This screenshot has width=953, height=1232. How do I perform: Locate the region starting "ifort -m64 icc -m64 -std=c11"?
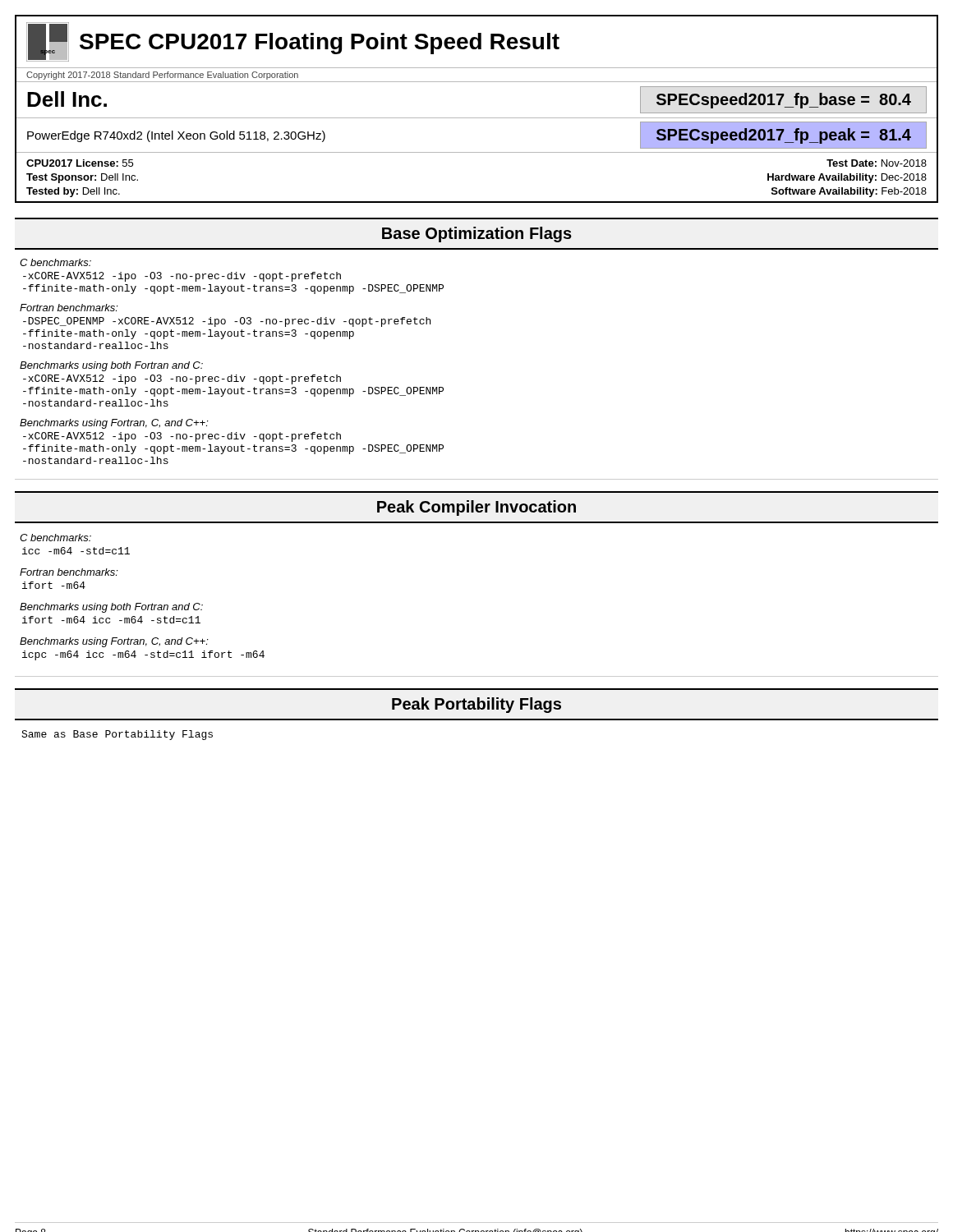[x=111, y=621]
